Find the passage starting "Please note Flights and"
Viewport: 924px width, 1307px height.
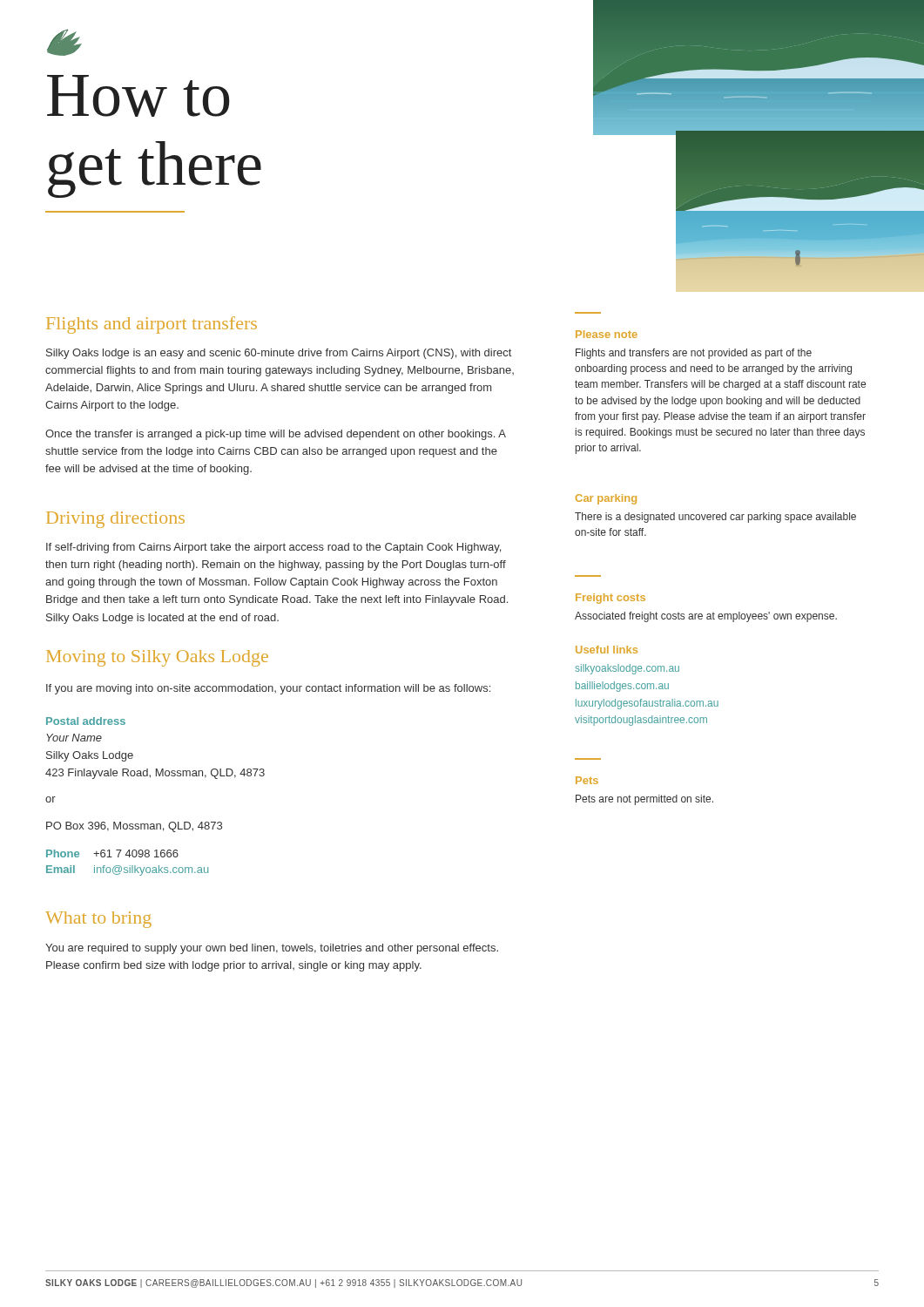pyautogui.click(x=721, y=392)
